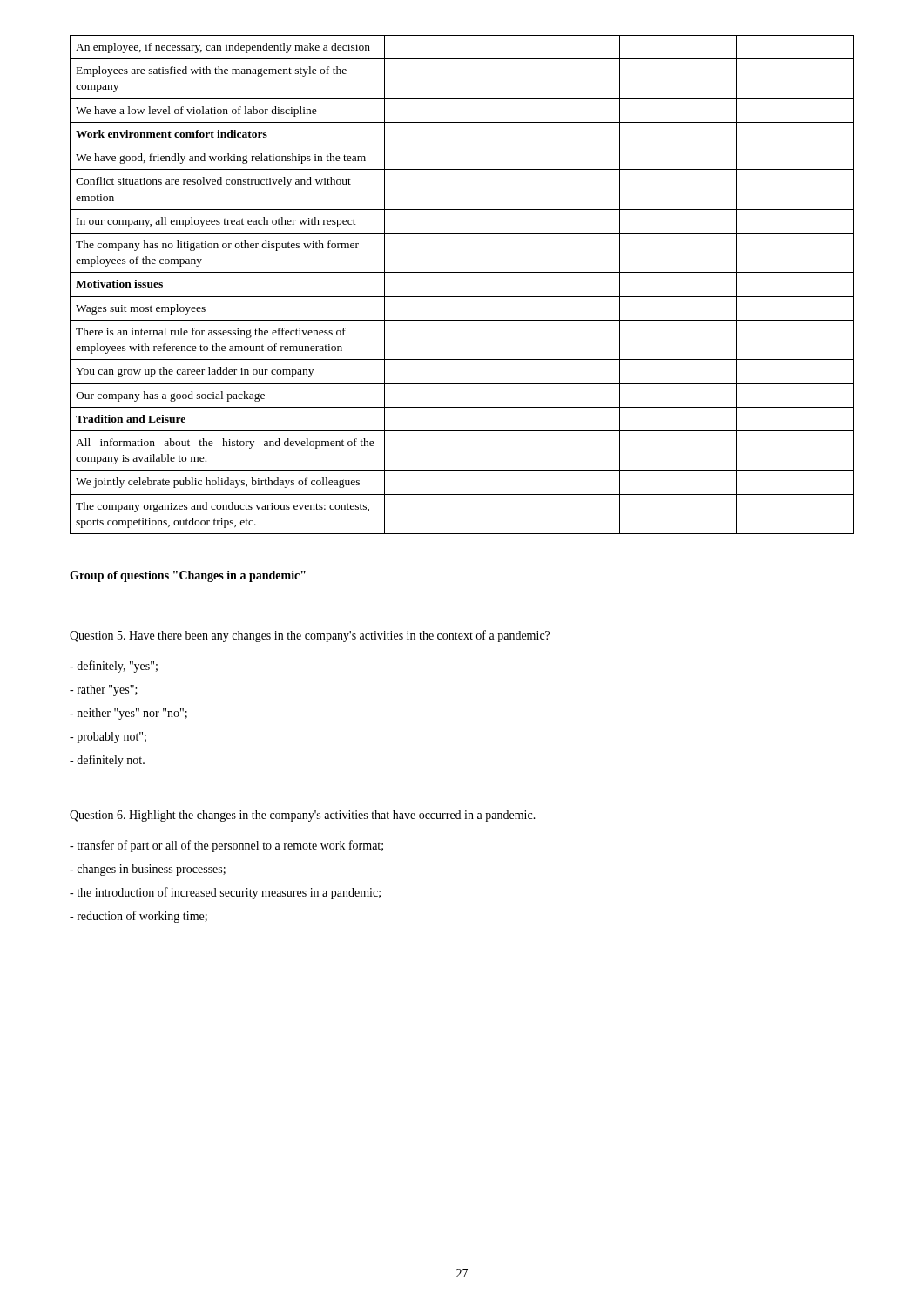Point to the block beginning "Question 5. Have there been"
924x1307 pixels.
310,636
